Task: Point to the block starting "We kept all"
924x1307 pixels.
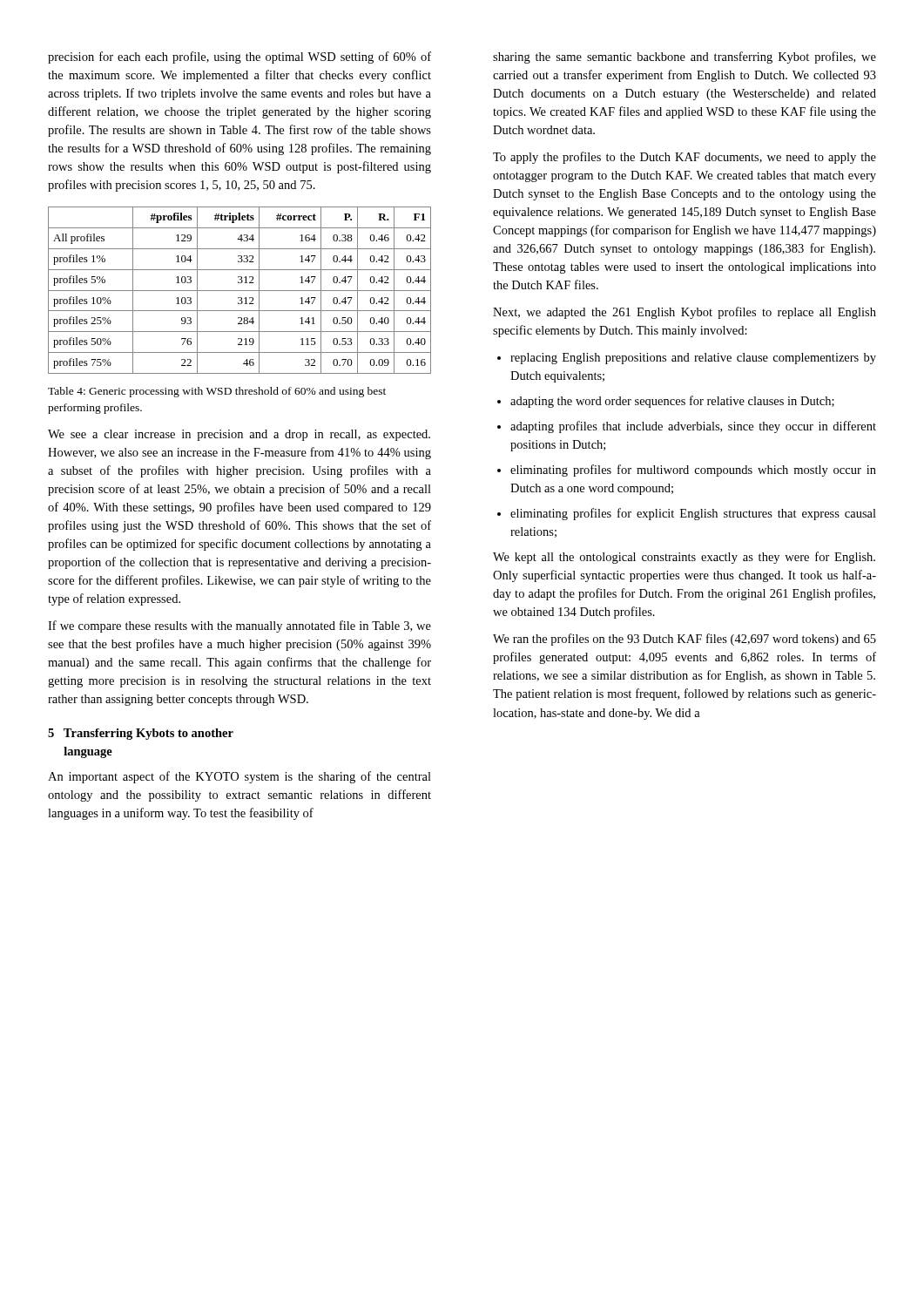Action: pos(685,585)
